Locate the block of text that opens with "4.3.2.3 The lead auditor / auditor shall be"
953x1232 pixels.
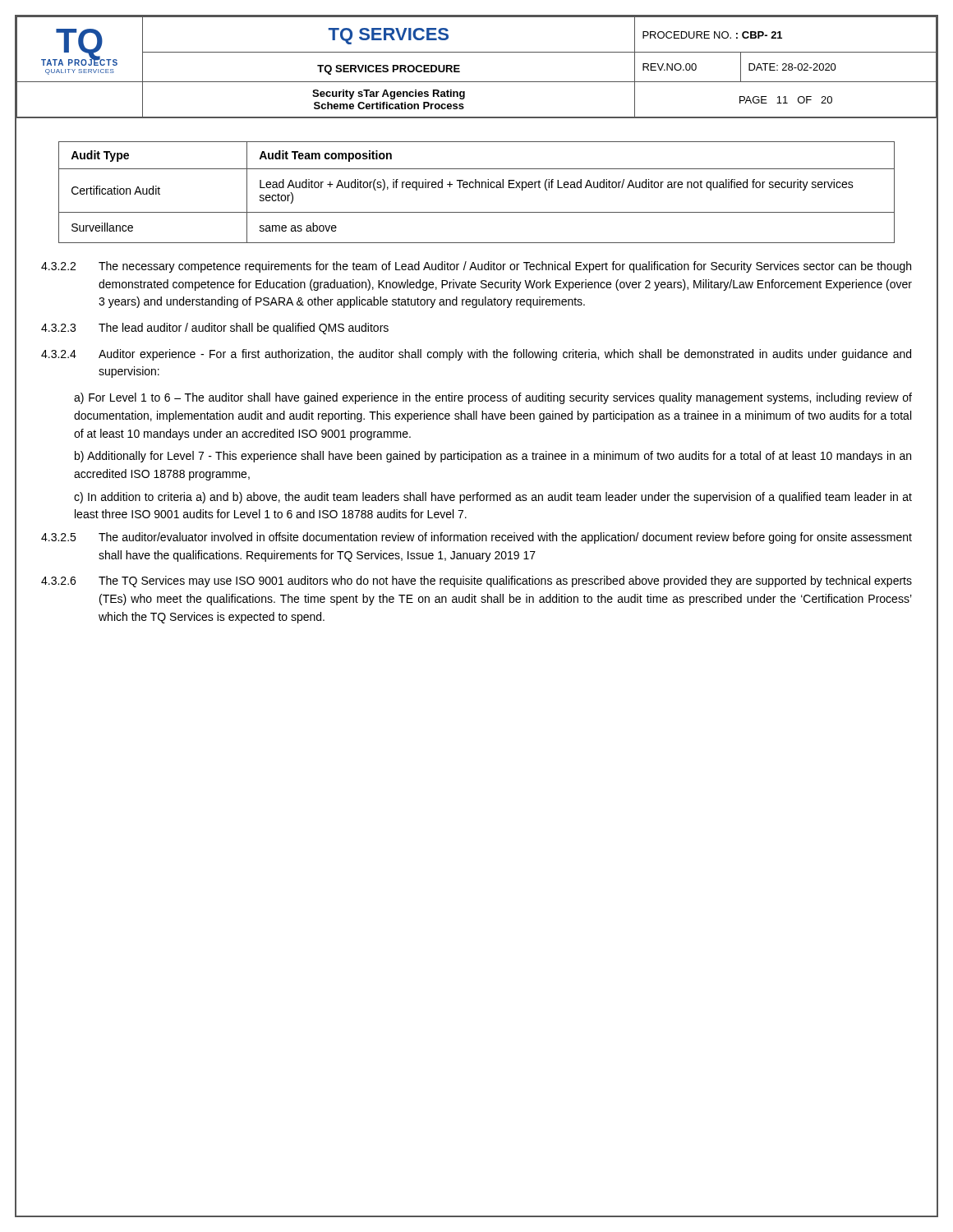[215, 329]
